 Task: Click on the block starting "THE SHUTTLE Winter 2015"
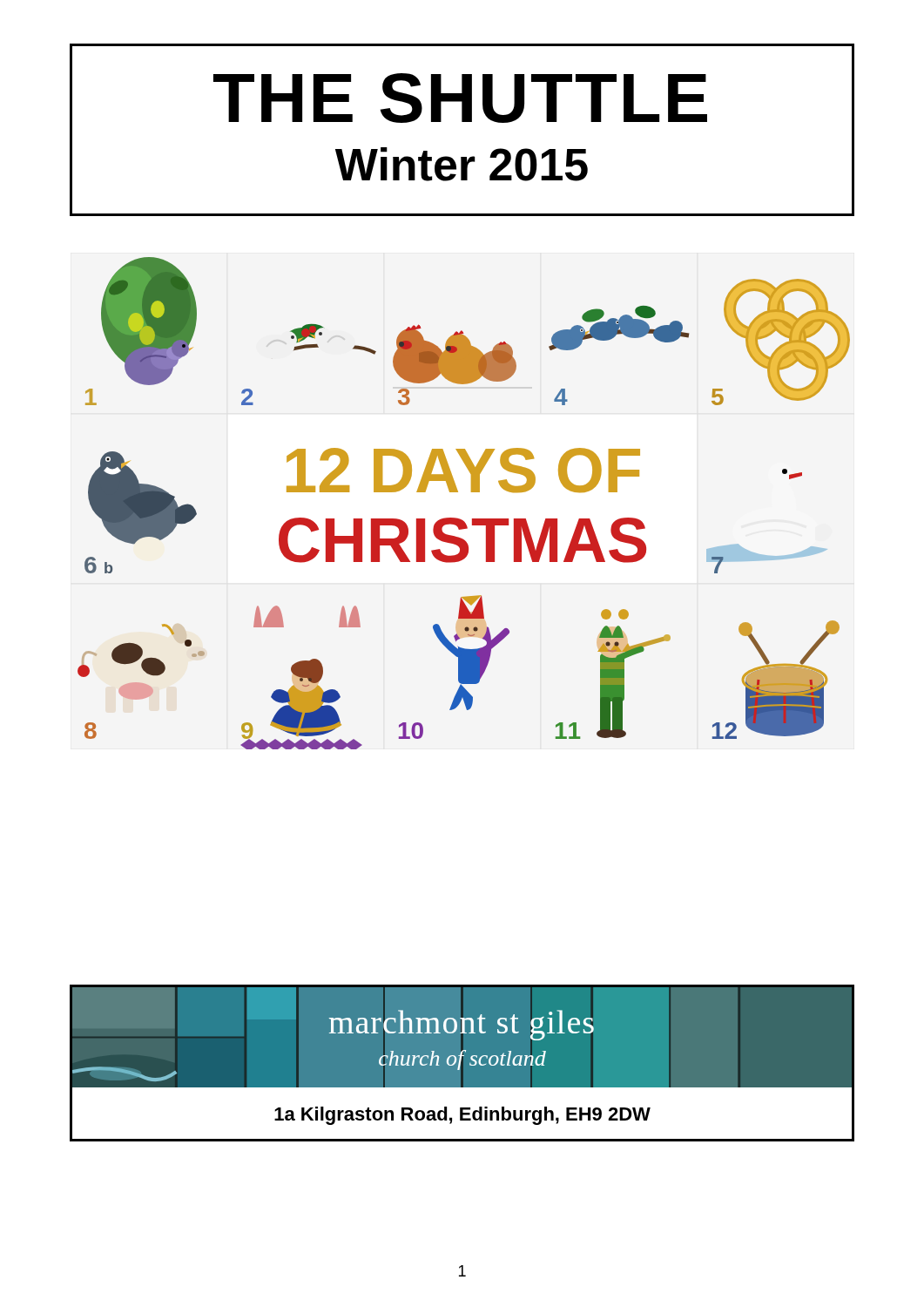(x=462, y=126)
